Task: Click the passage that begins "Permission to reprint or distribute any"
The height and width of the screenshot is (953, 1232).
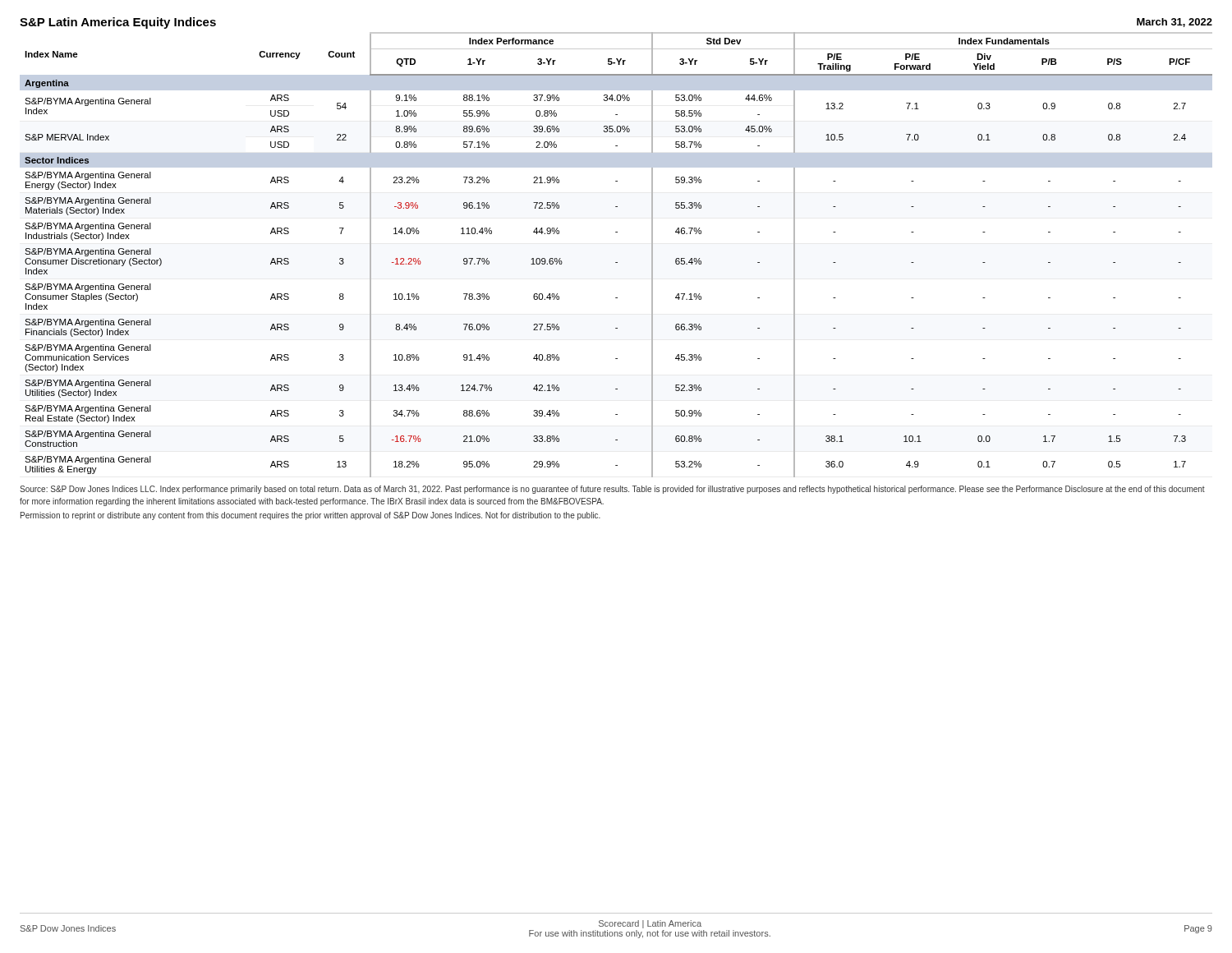Action: pos(310,516)
